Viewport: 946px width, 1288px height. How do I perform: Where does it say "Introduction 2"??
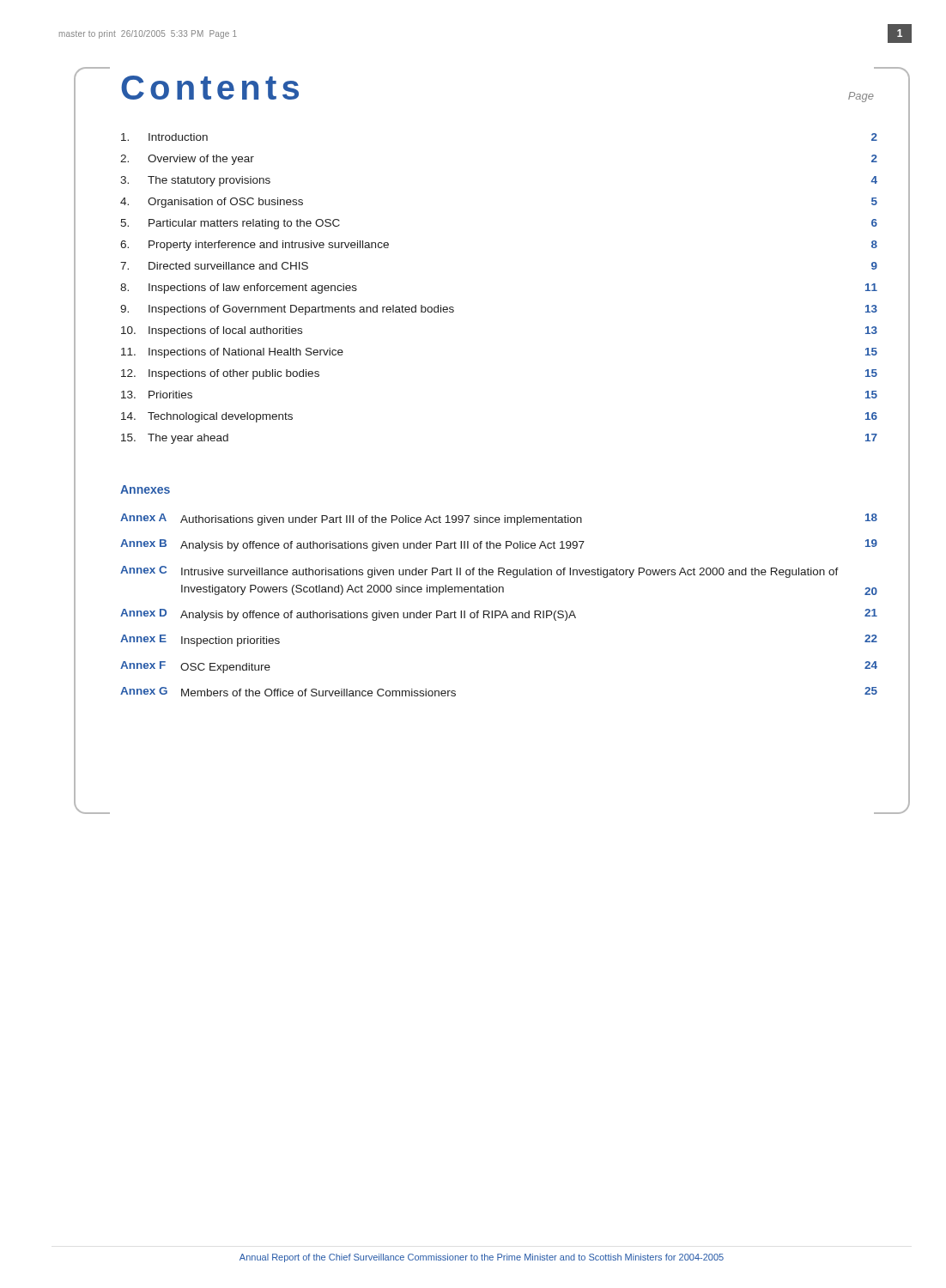179,137
